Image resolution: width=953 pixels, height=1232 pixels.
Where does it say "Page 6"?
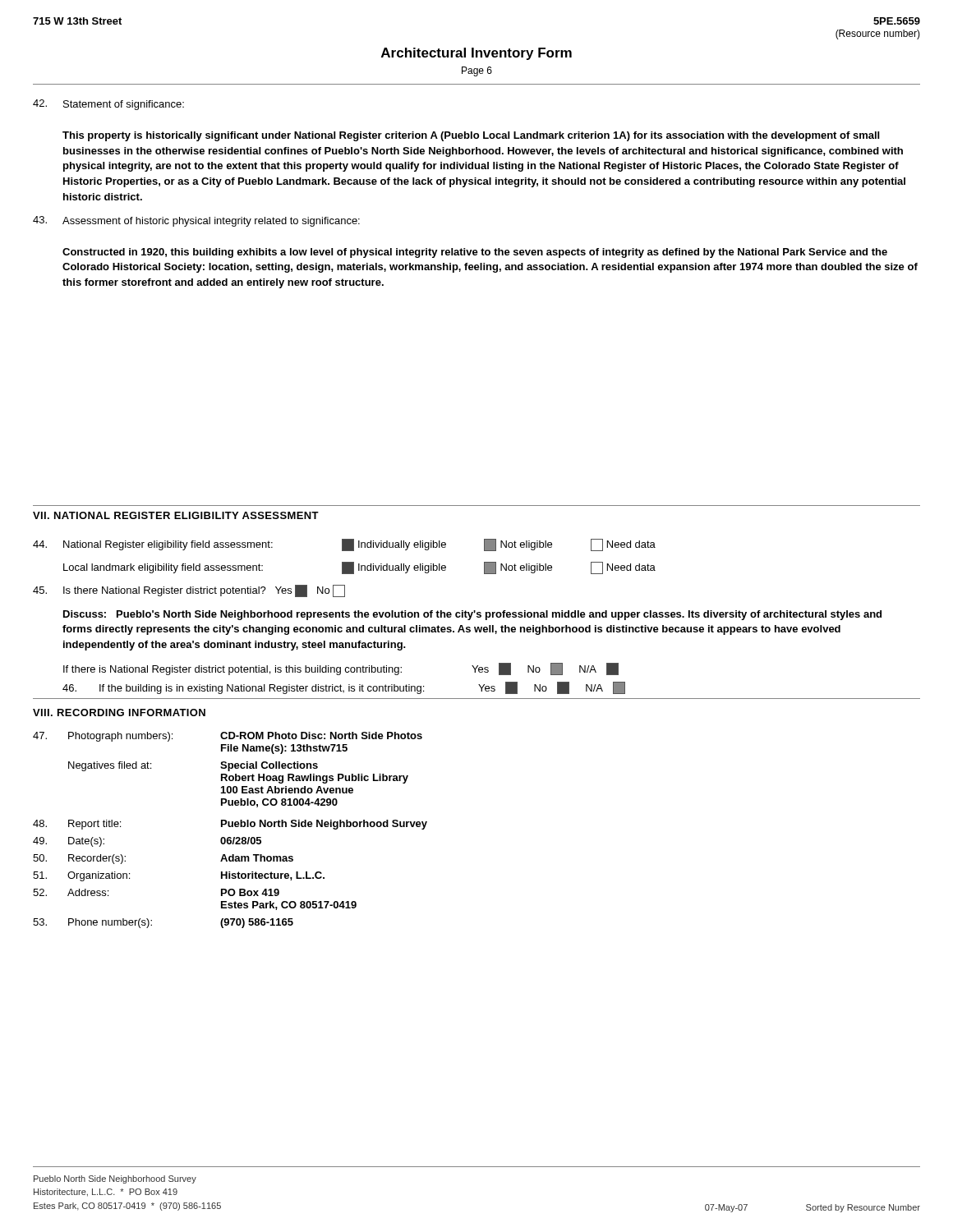click(x=476, y=71)
